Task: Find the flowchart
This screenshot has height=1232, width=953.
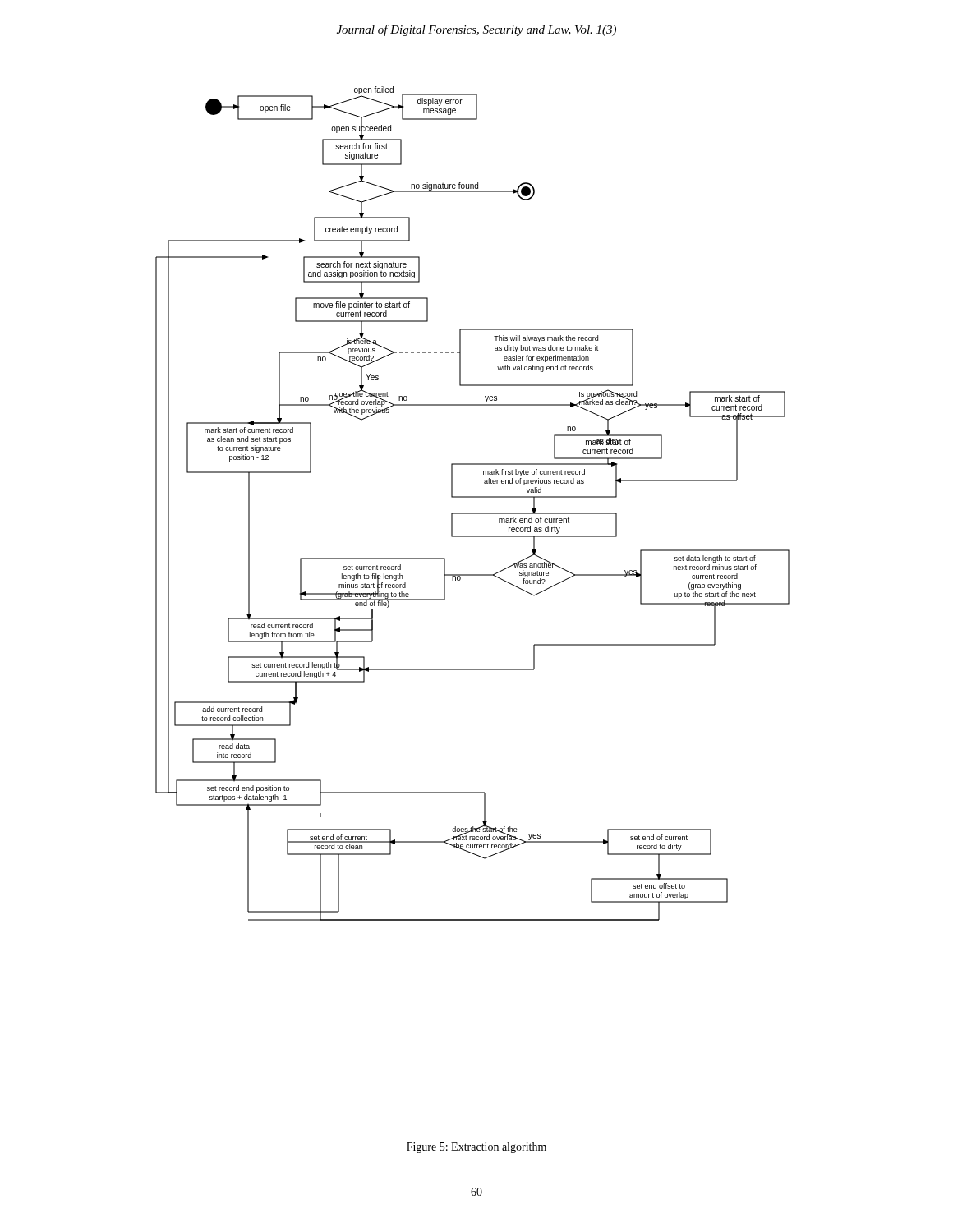Action: [x=476, y=583]
